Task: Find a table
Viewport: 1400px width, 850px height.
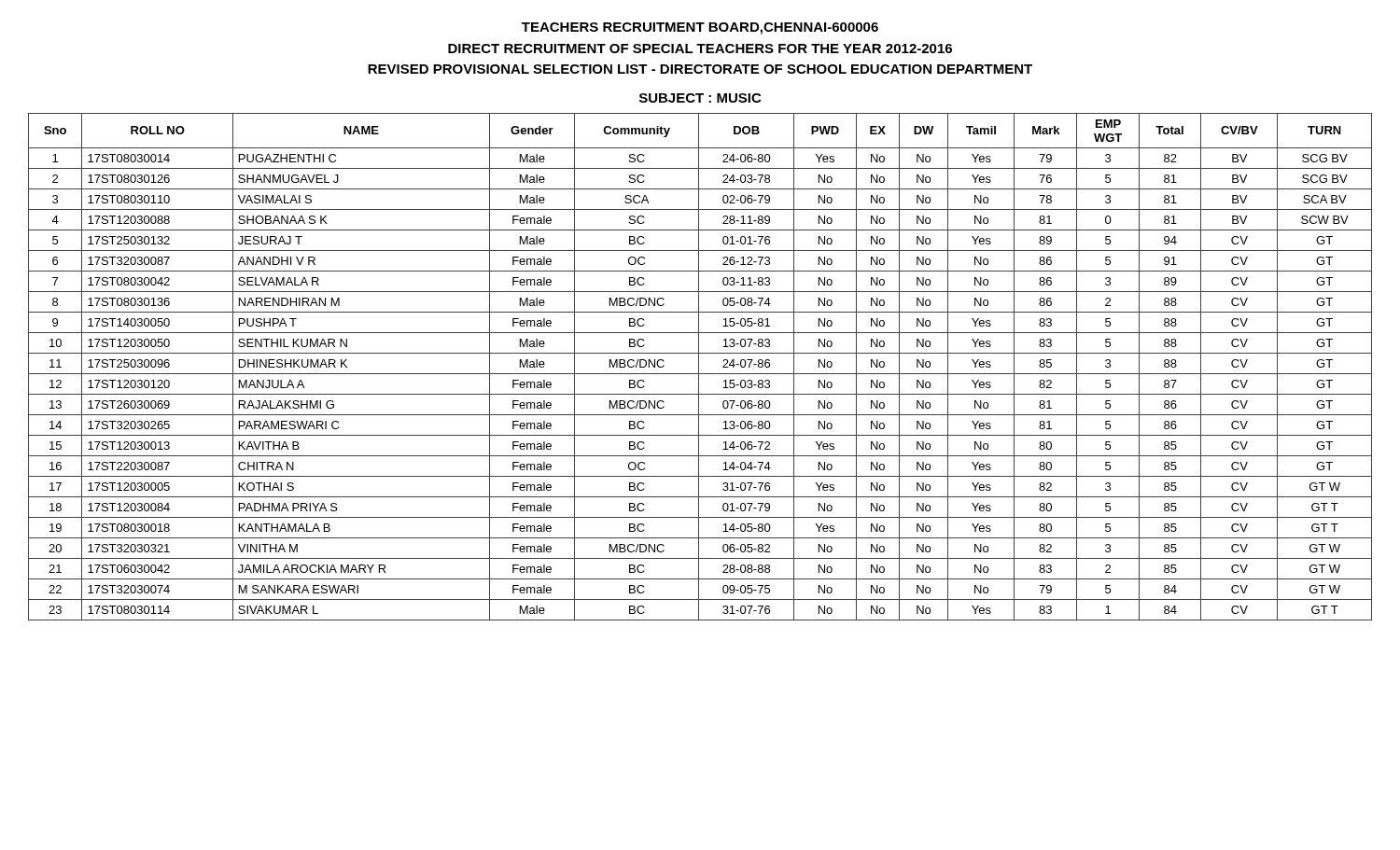Action: click(x=700, y=366)
